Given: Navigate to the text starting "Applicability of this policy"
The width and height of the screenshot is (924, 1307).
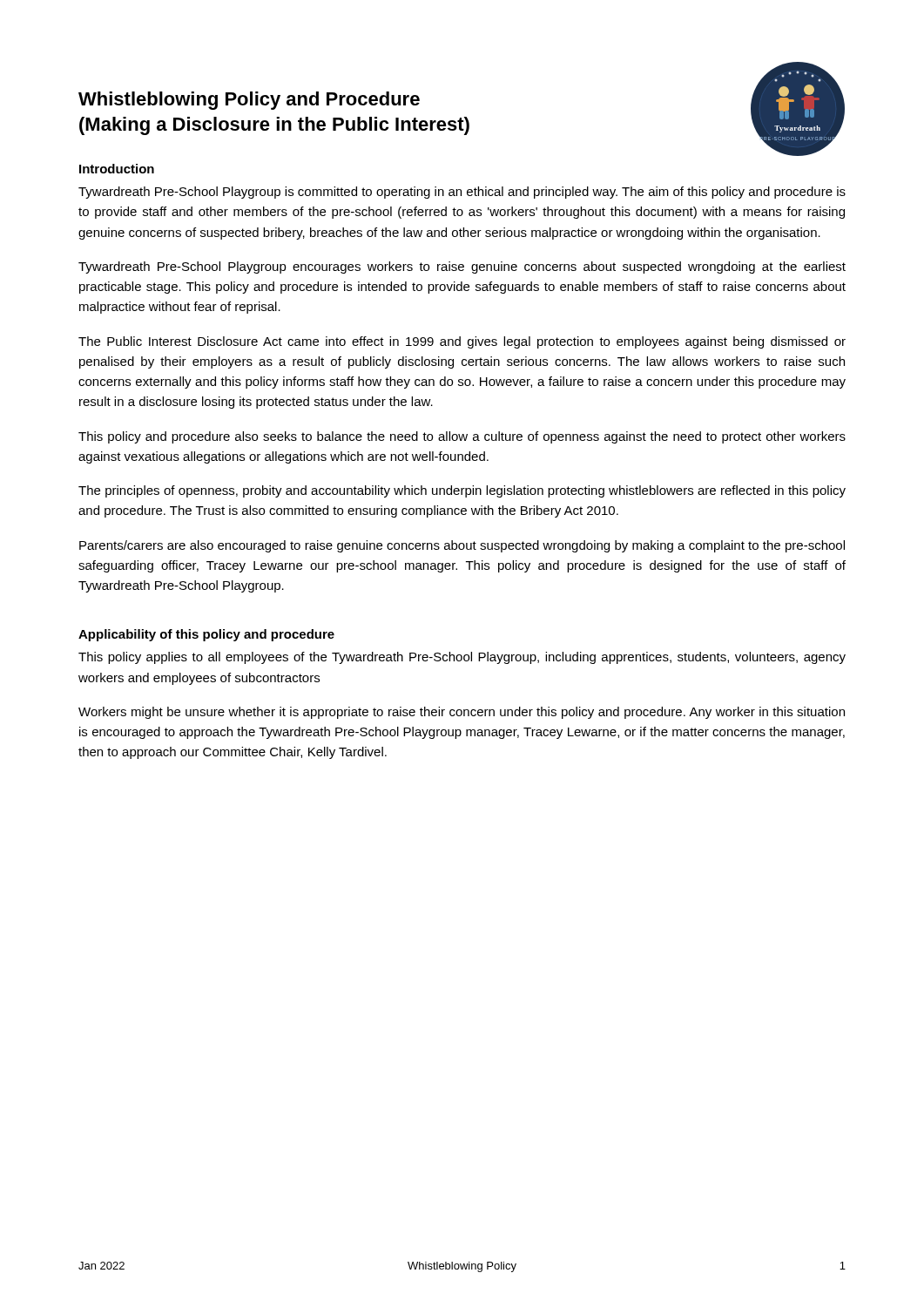Looking at the screenshot, I should click(206, 634).
